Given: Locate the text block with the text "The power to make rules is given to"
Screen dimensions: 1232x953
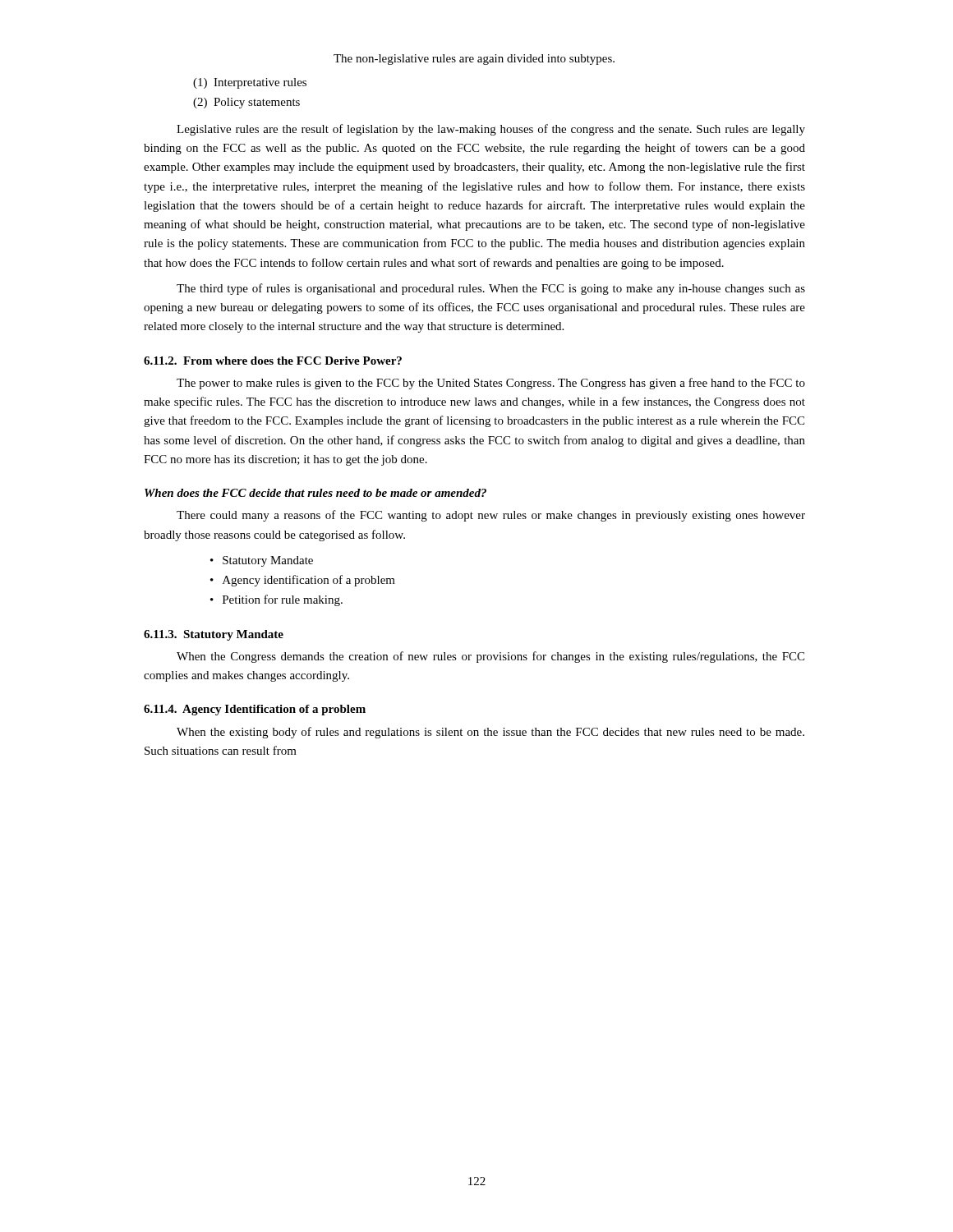Looking at the screenshot, I should coord(474,421).
